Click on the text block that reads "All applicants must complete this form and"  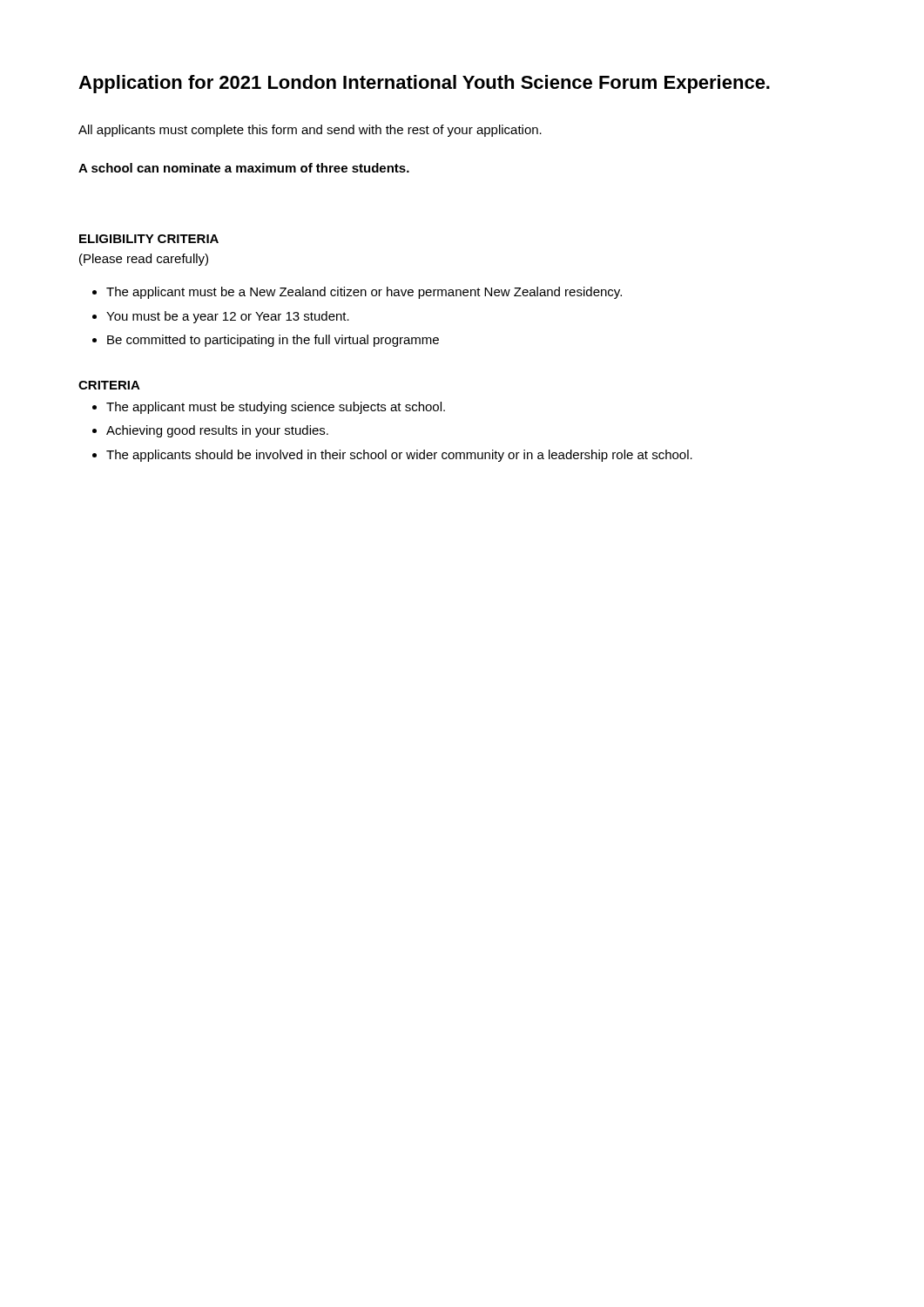pyautogui.click(x=310, y=129)
